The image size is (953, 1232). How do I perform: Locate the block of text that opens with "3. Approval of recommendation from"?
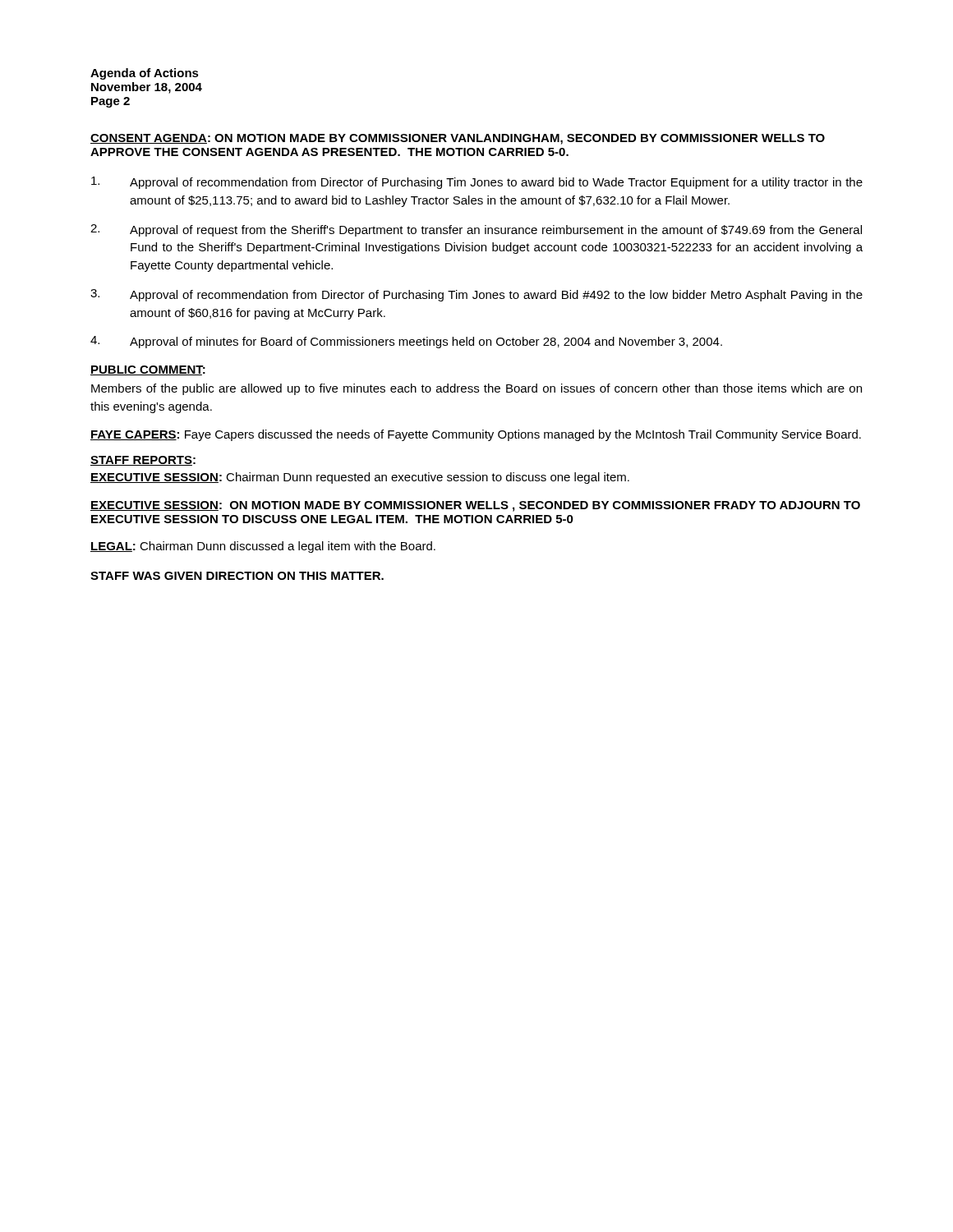[x=476, y=303]
